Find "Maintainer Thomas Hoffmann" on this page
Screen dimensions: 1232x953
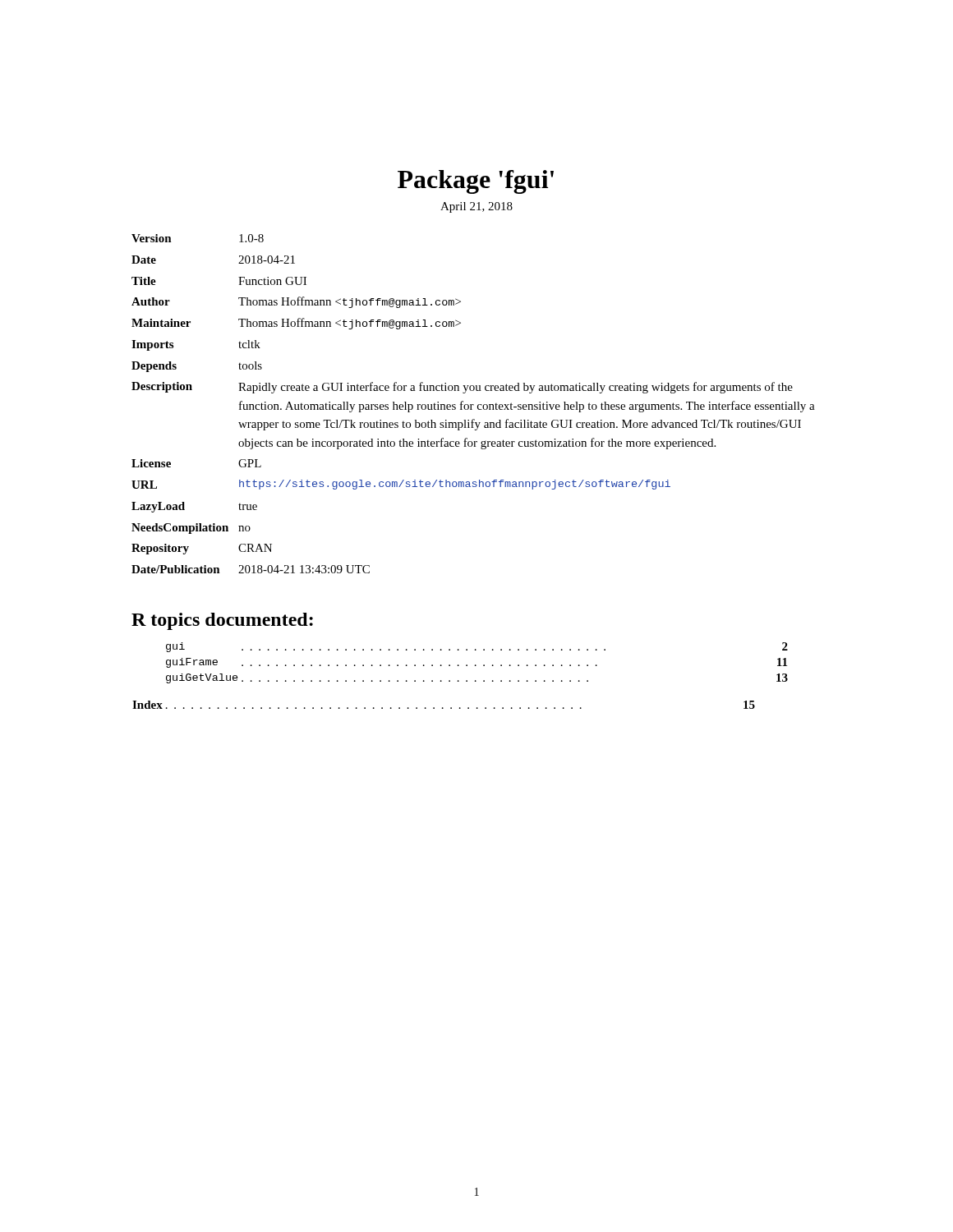click(x=296, y=324)
